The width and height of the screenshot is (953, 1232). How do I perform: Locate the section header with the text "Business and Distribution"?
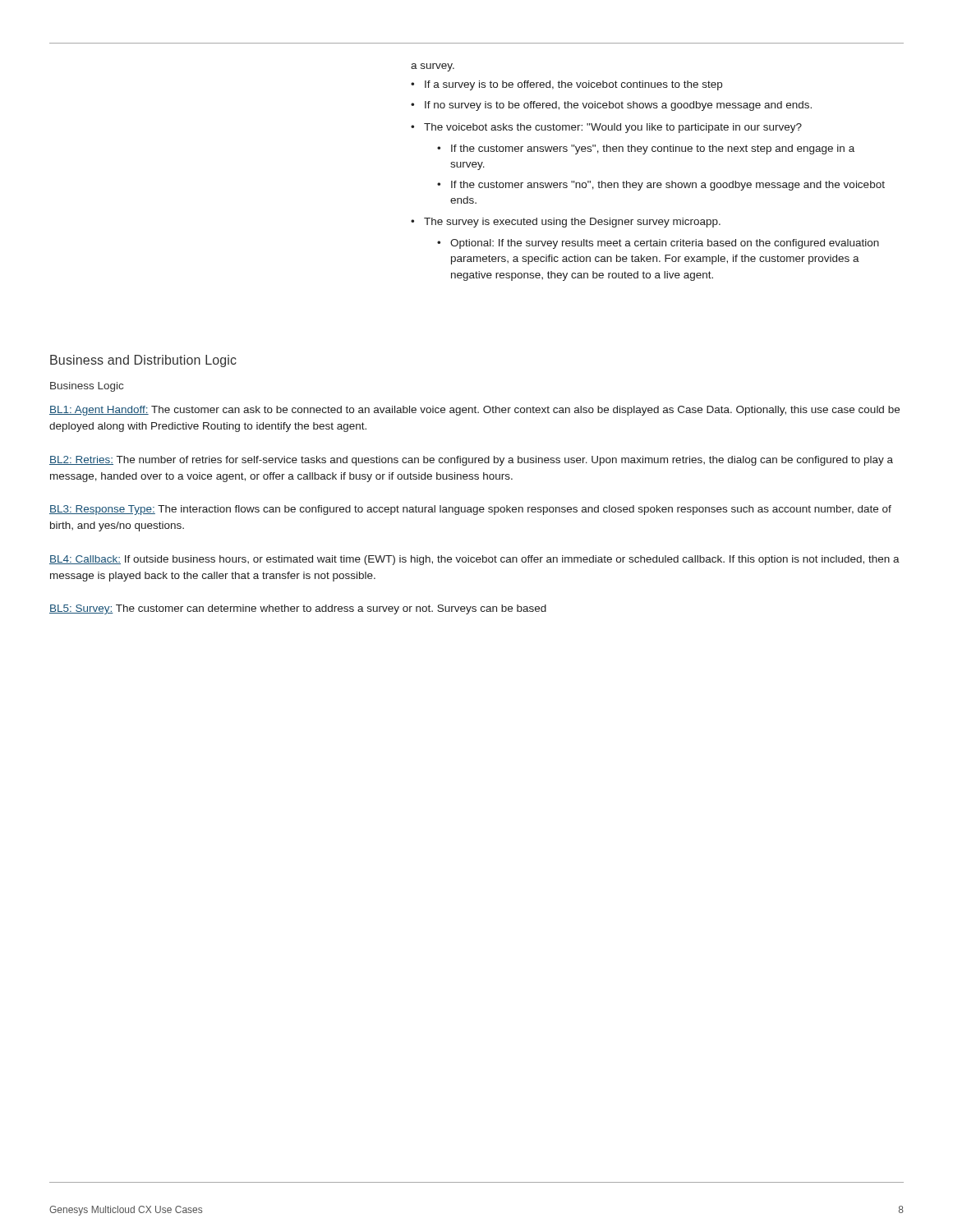pos(143,361)
